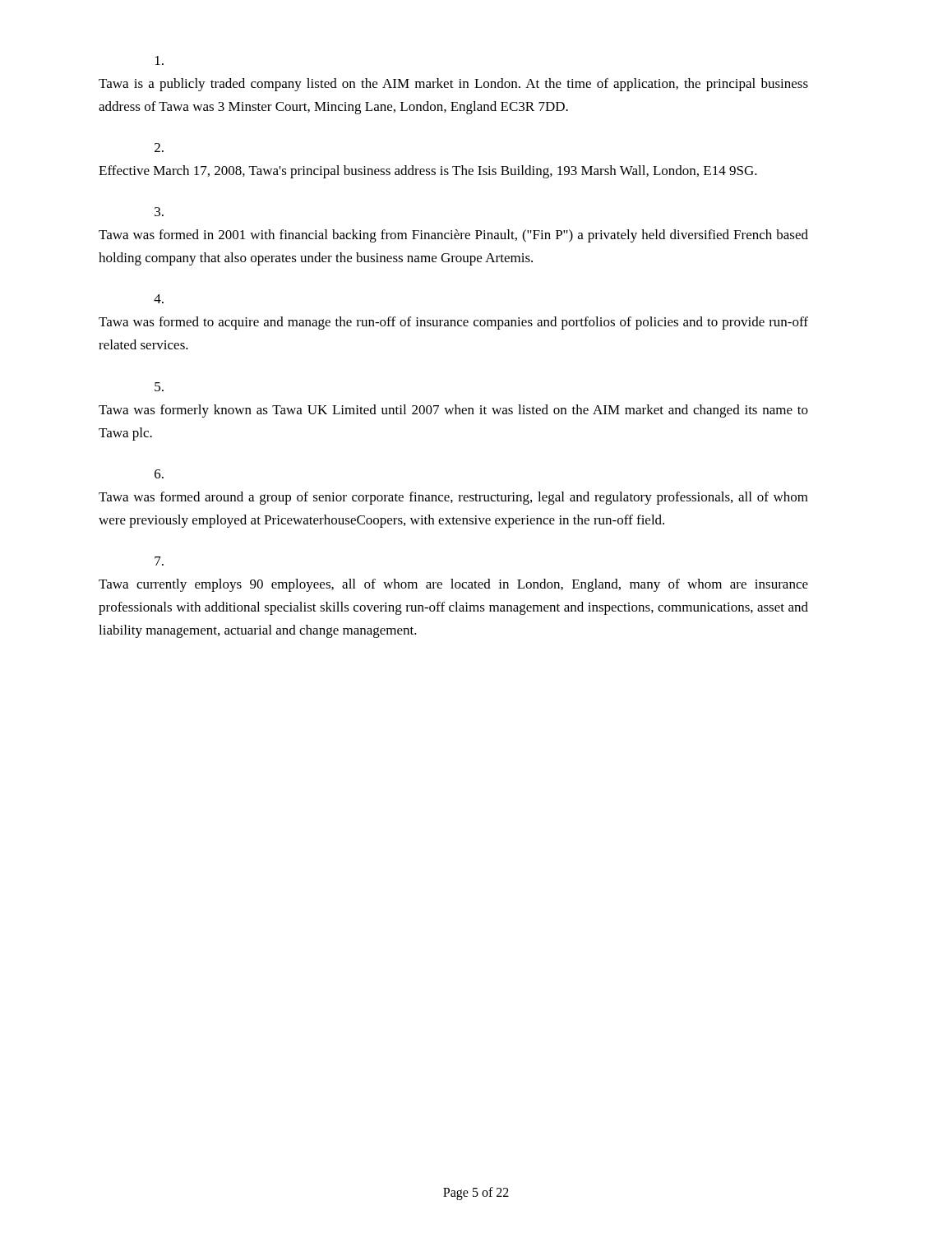Select the list item that reads "Tawa is a publicly traded"

[x=453, y=84]
